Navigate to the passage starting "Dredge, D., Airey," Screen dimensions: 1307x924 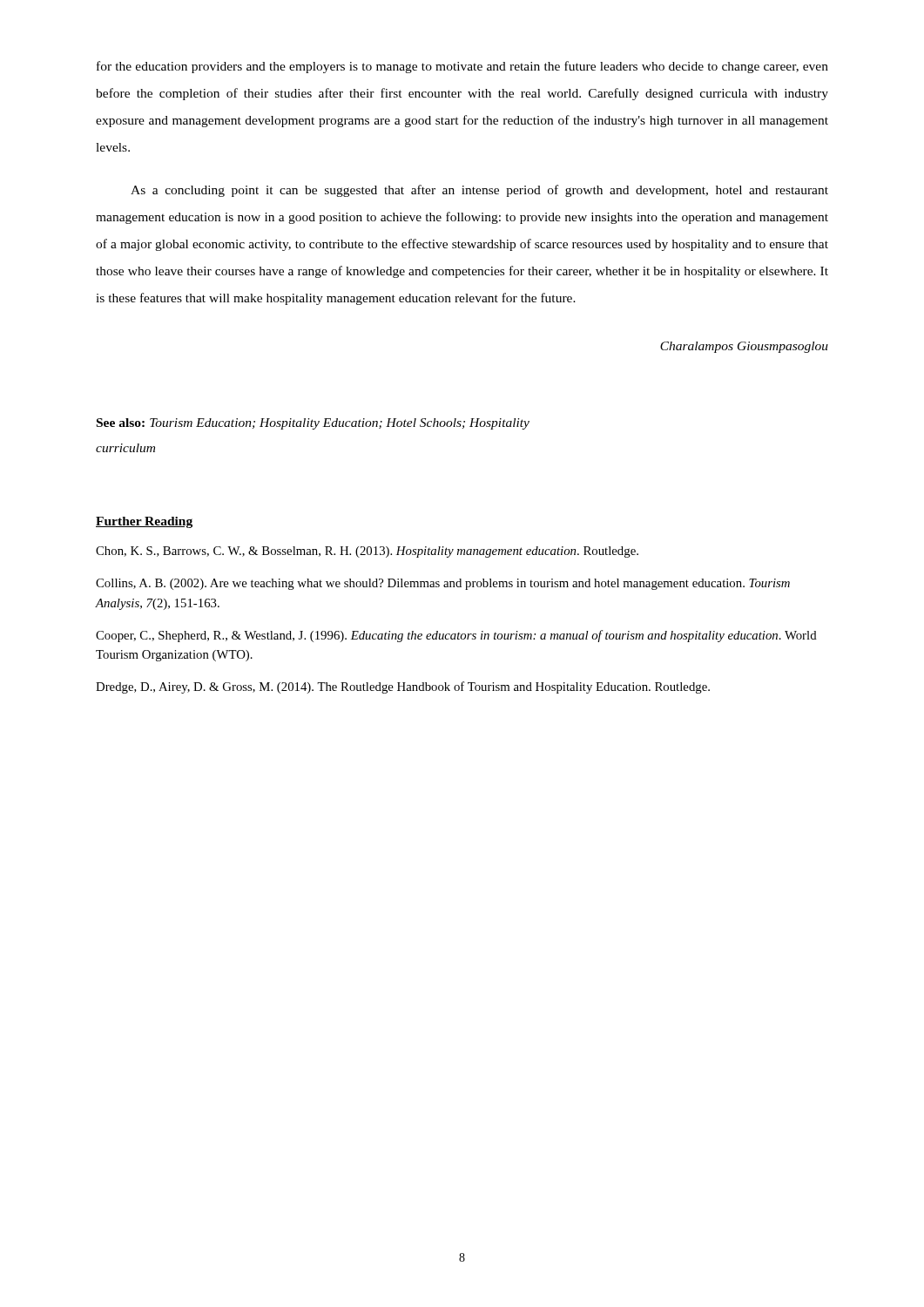(462, 687)
